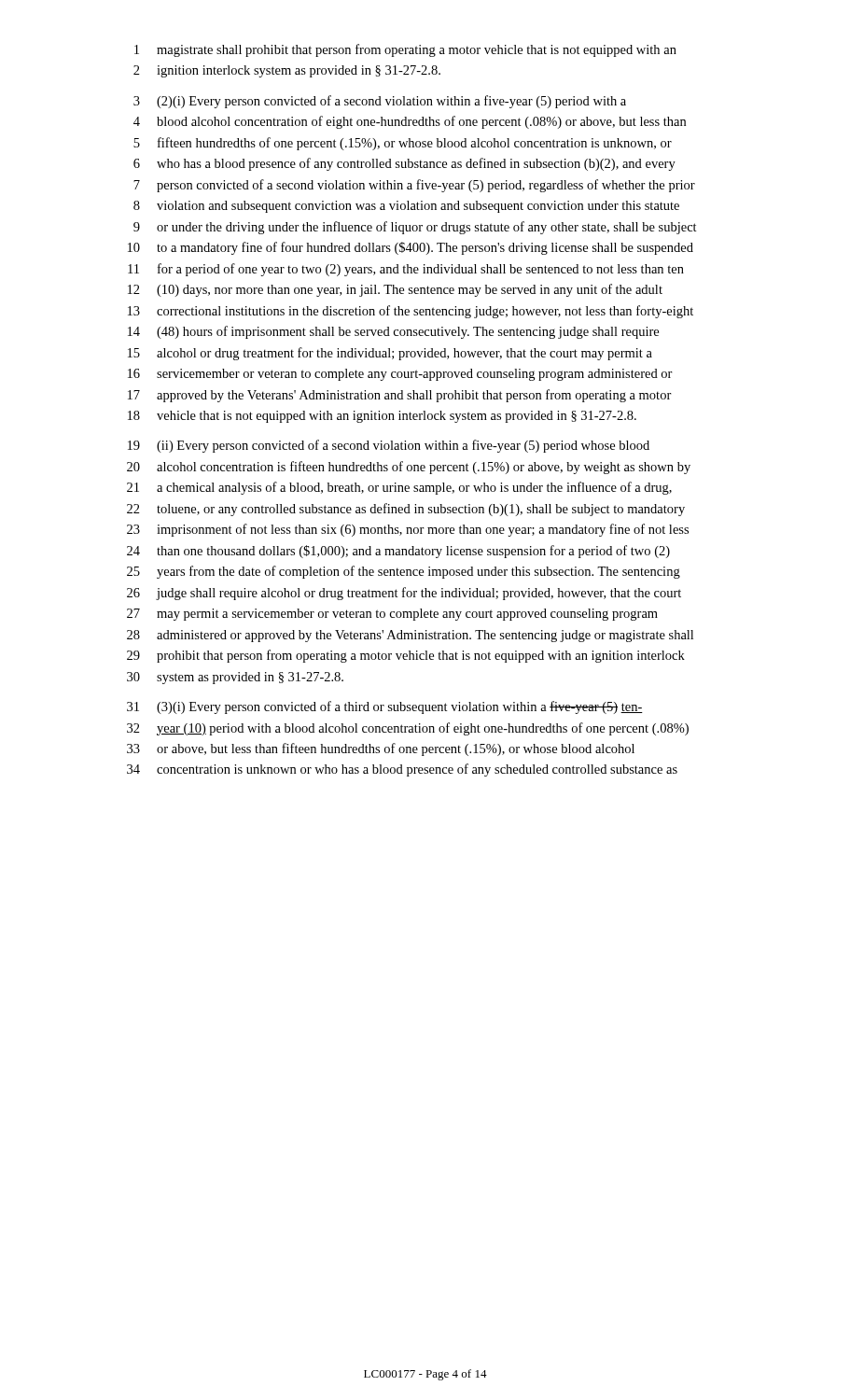The width and height of the screenshot is (850, 1400).
Task: Click the passage that begins "34 concentration is unknown or who has"
Action: [440, 770]
